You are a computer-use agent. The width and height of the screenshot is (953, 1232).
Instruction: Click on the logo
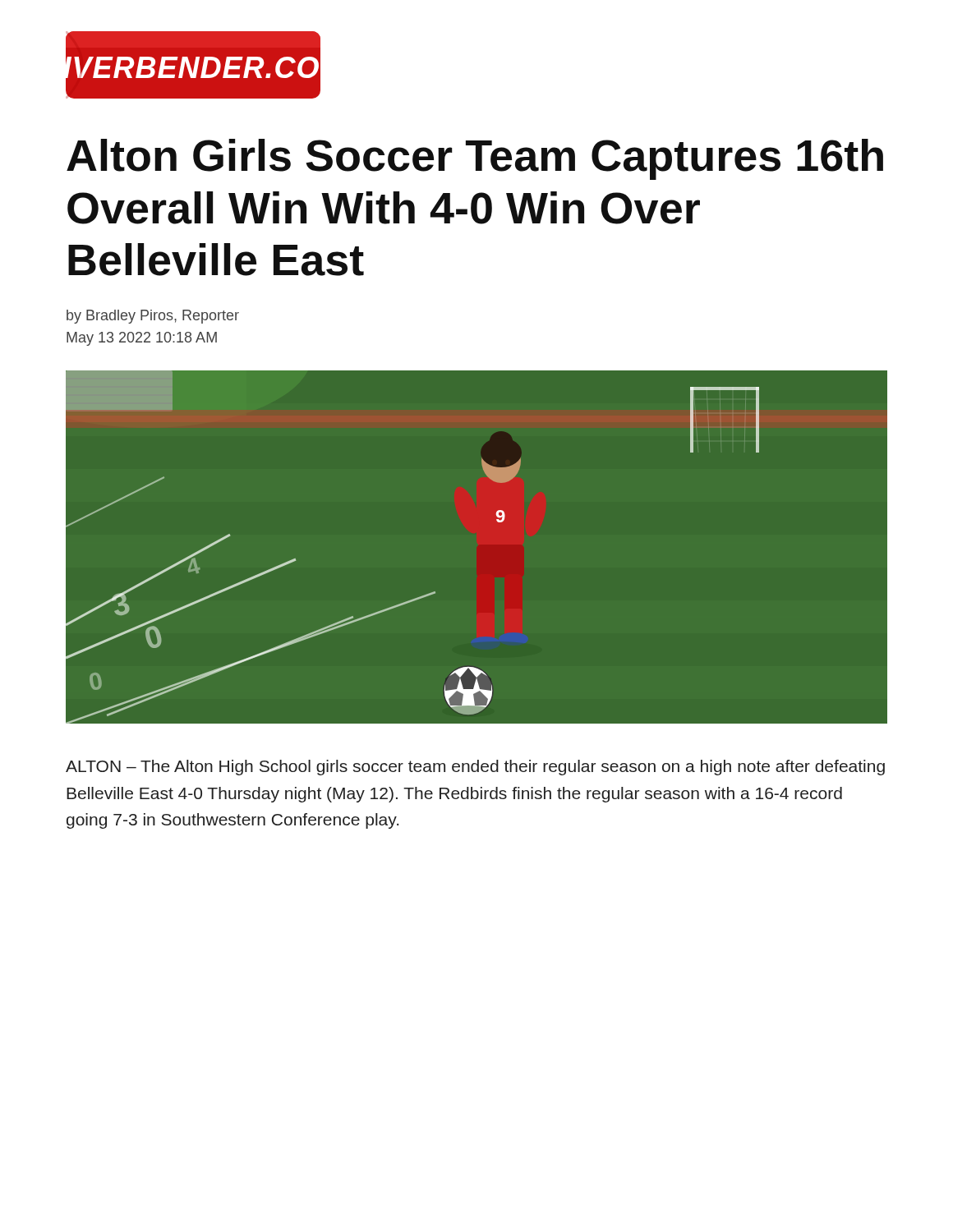coord(476,53)
